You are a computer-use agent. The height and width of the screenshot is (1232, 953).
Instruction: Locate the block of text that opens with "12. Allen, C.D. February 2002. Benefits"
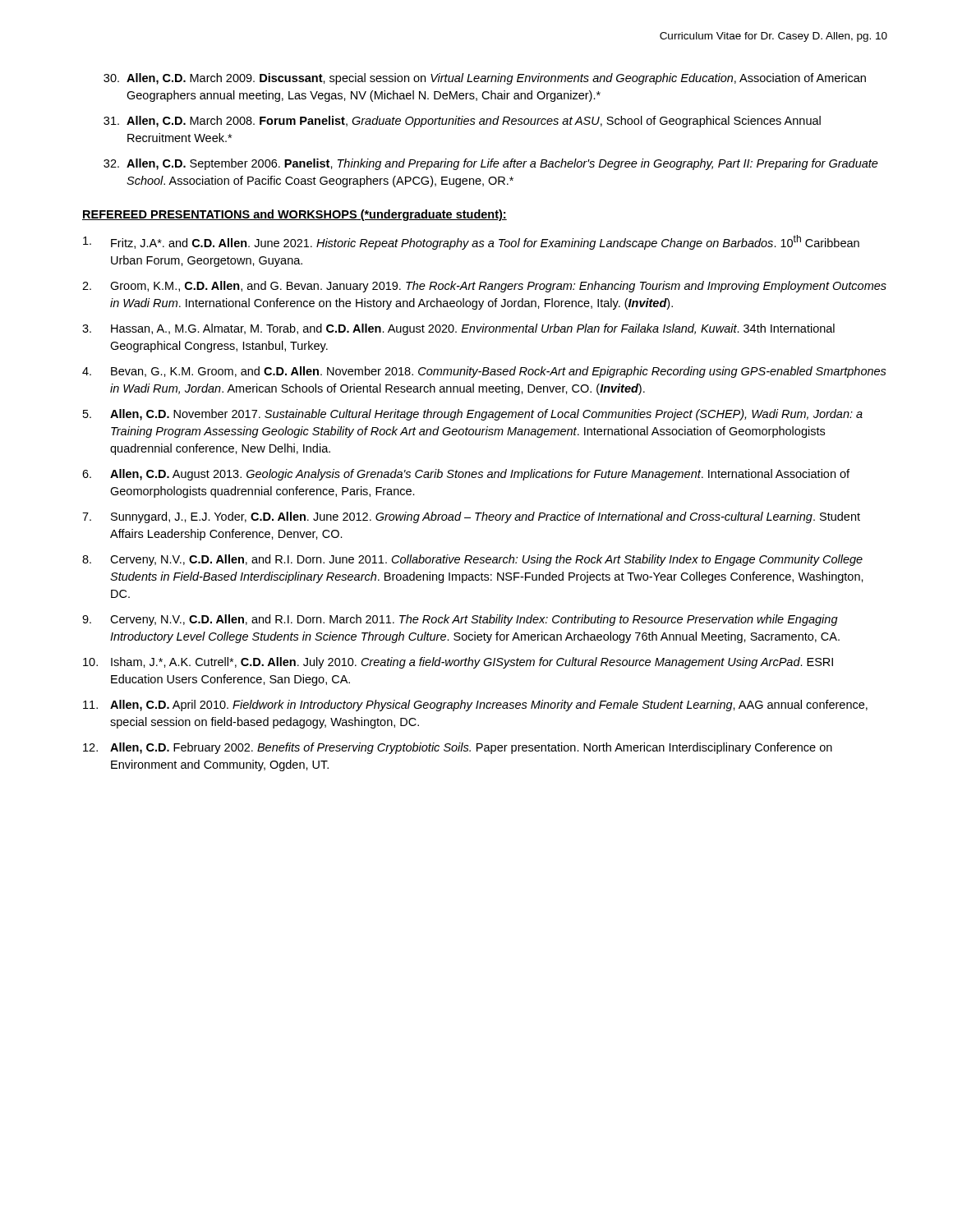(x=485, y=757)
